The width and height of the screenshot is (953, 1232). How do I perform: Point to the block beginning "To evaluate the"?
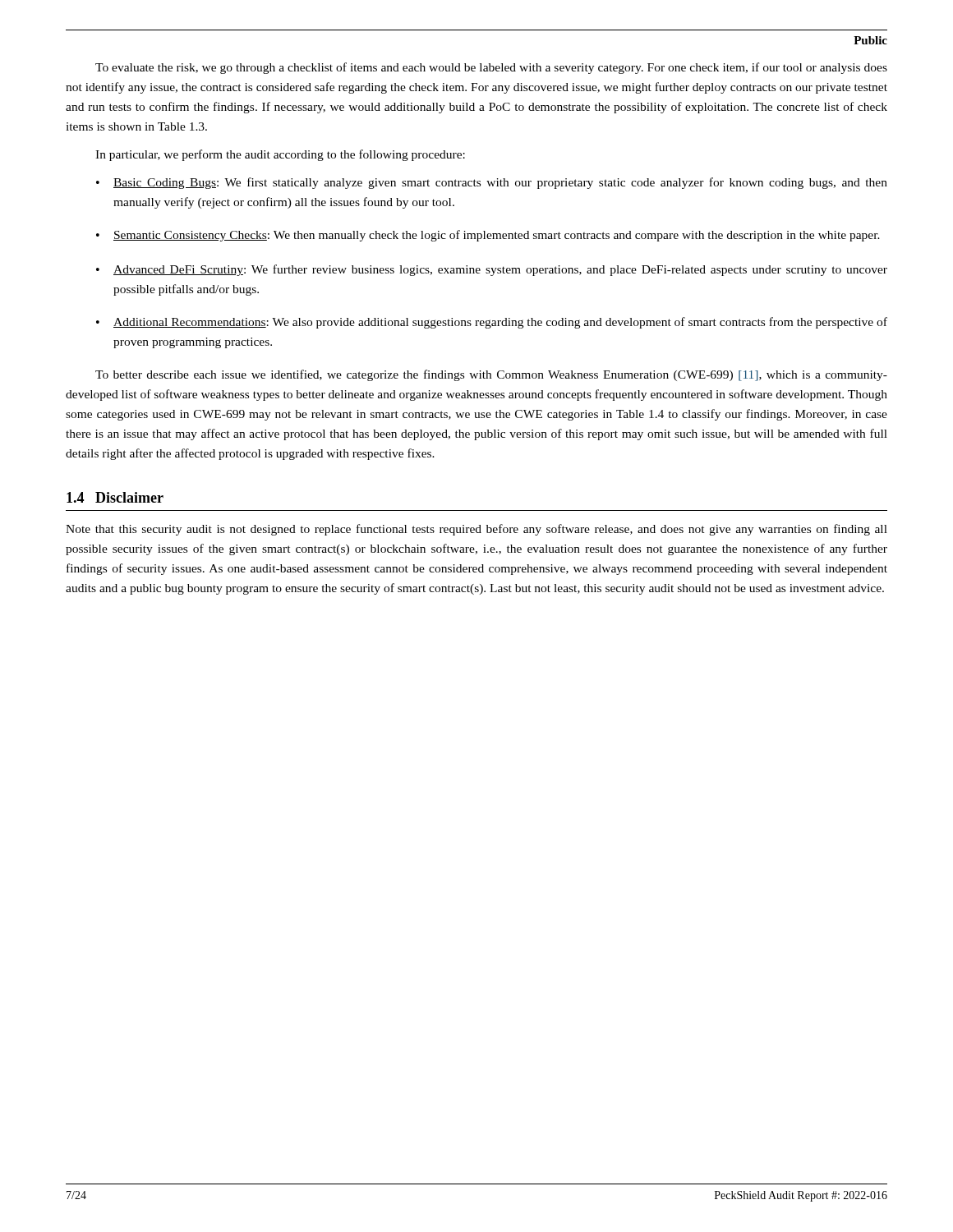coord(476,97)
